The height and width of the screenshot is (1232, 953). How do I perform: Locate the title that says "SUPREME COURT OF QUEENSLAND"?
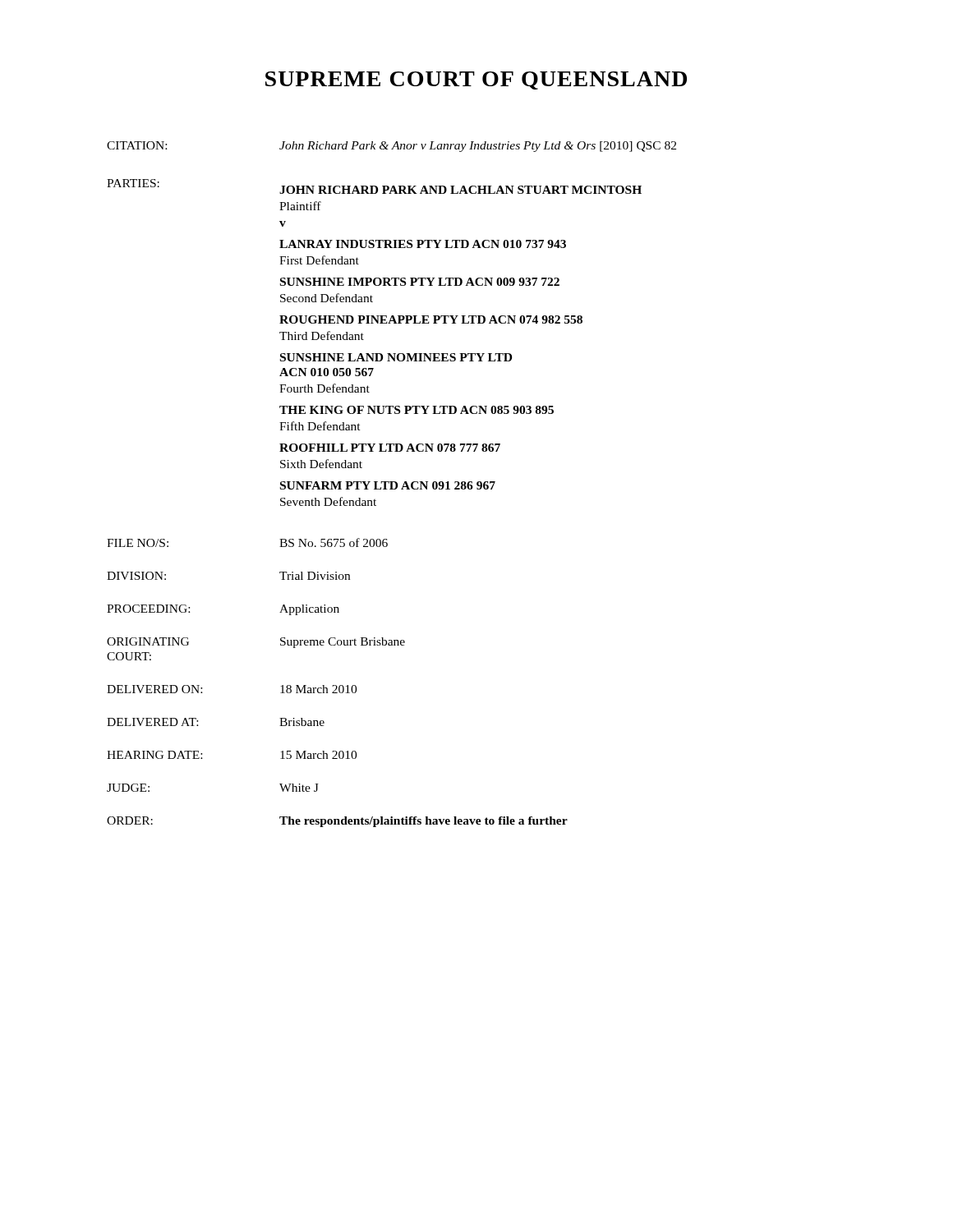(476, 78)
